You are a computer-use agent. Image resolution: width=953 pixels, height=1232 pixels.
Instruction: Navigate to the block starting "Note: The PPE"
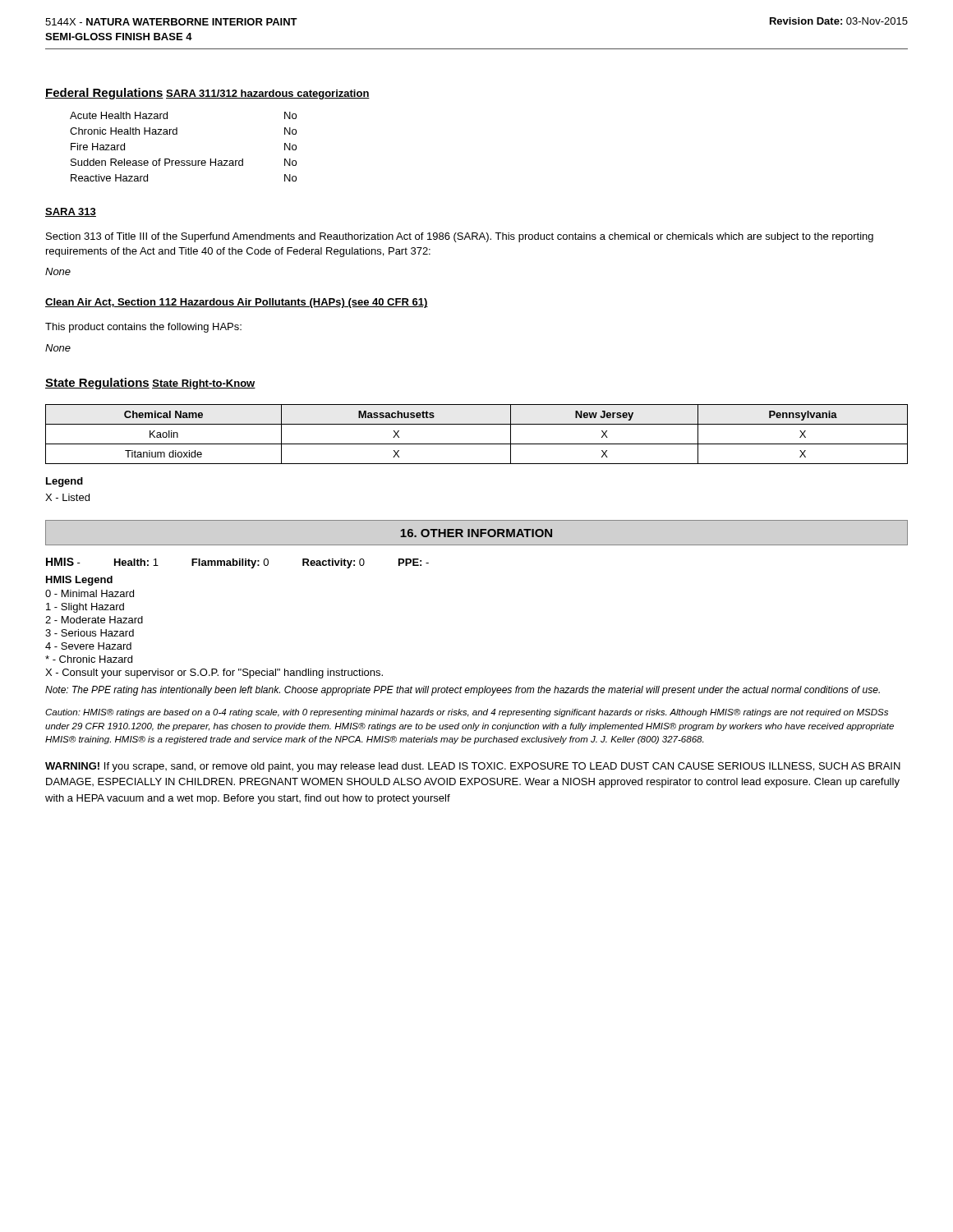point(476,690)
